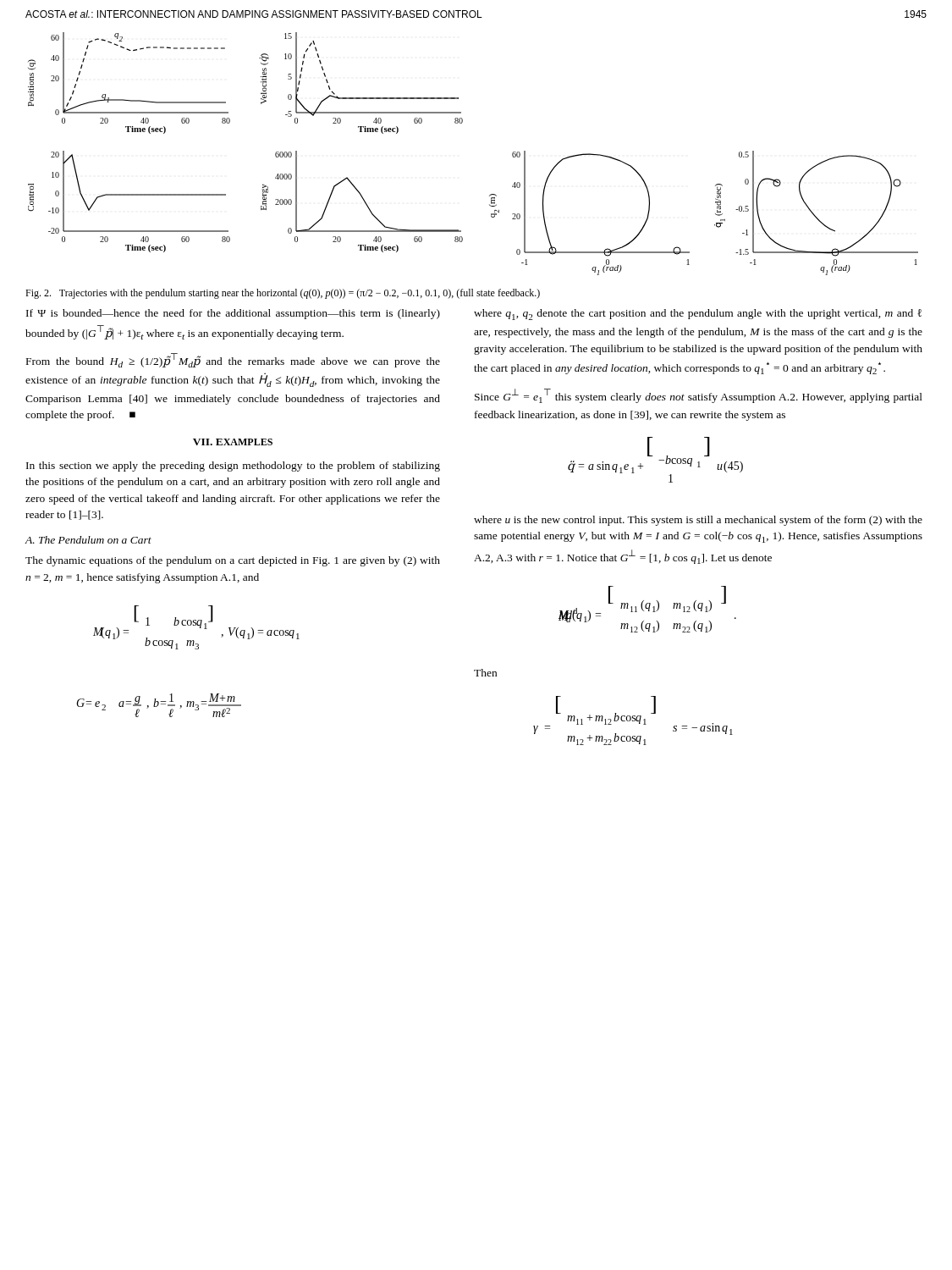Navigate to the region starting "From the bound Hd"
Screen dimensions: 1270x952
pyautogui.click(x=233, y=386)
